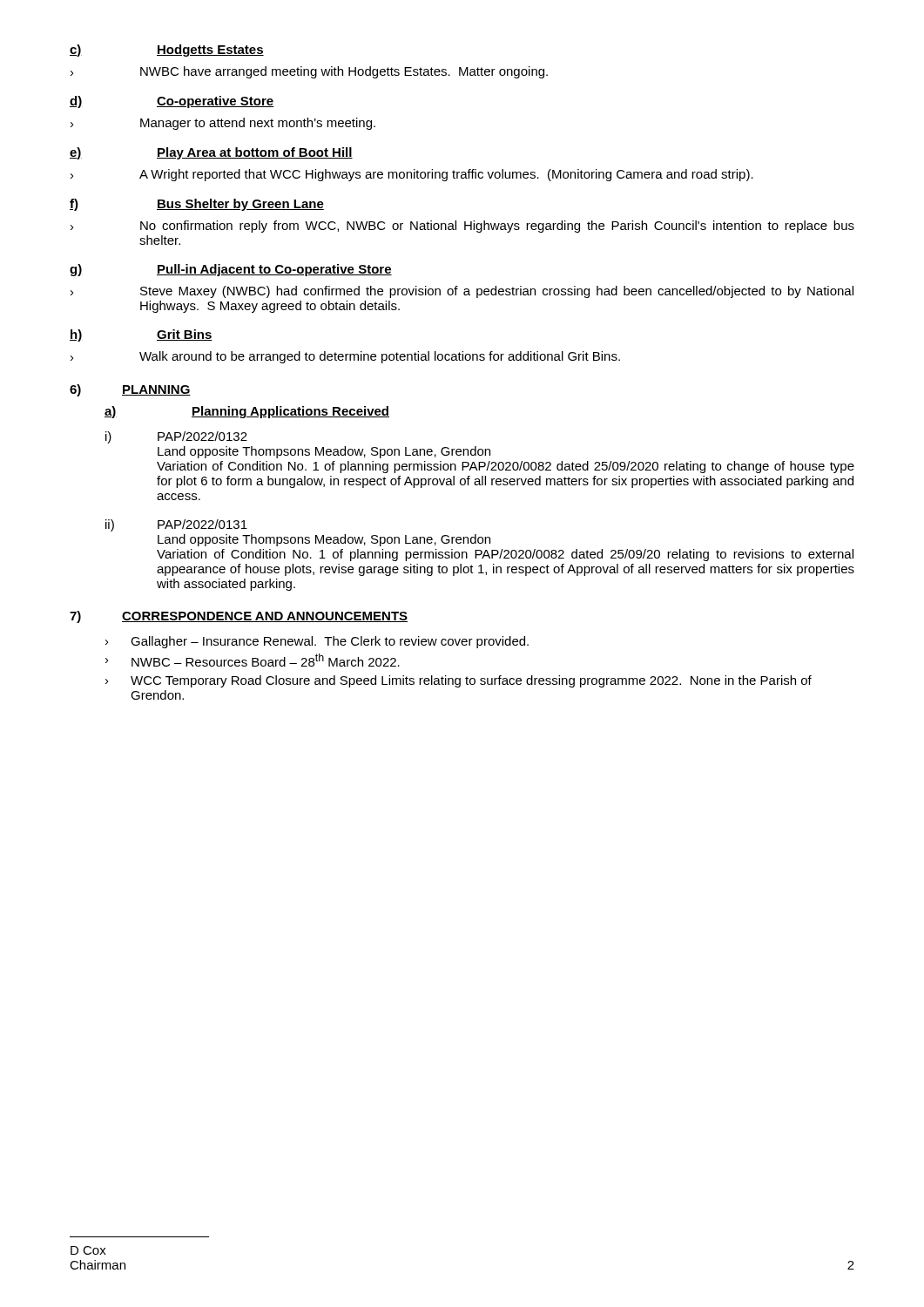Locate the text "7) CORRESPONDENCE AND ANNOUNCEMENTS"
Viewport: 924px width, 1307px height.
click(x=239, y=617)
